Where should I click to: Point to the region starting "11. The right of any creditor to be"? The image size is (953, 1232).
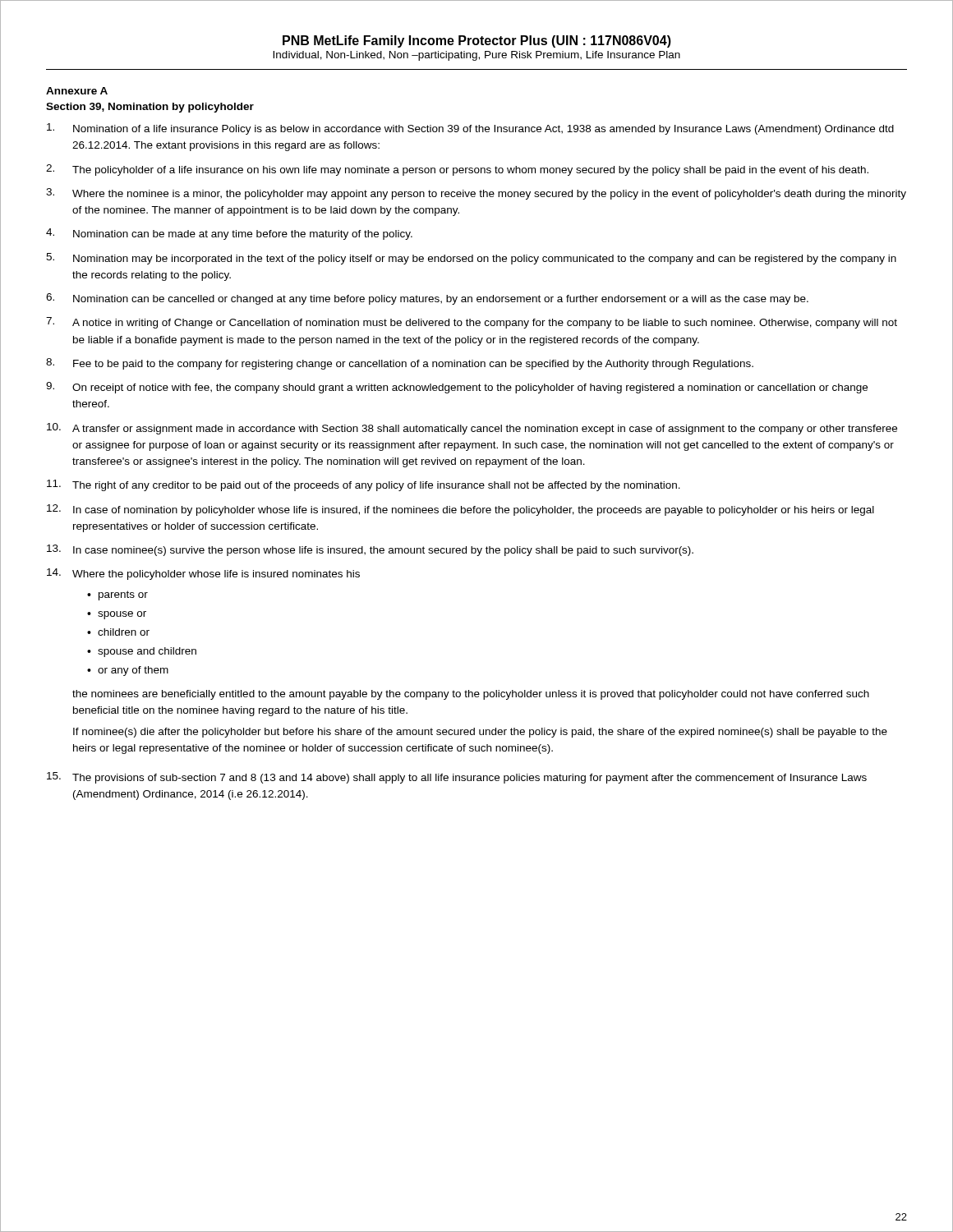(x=476, y=486)
